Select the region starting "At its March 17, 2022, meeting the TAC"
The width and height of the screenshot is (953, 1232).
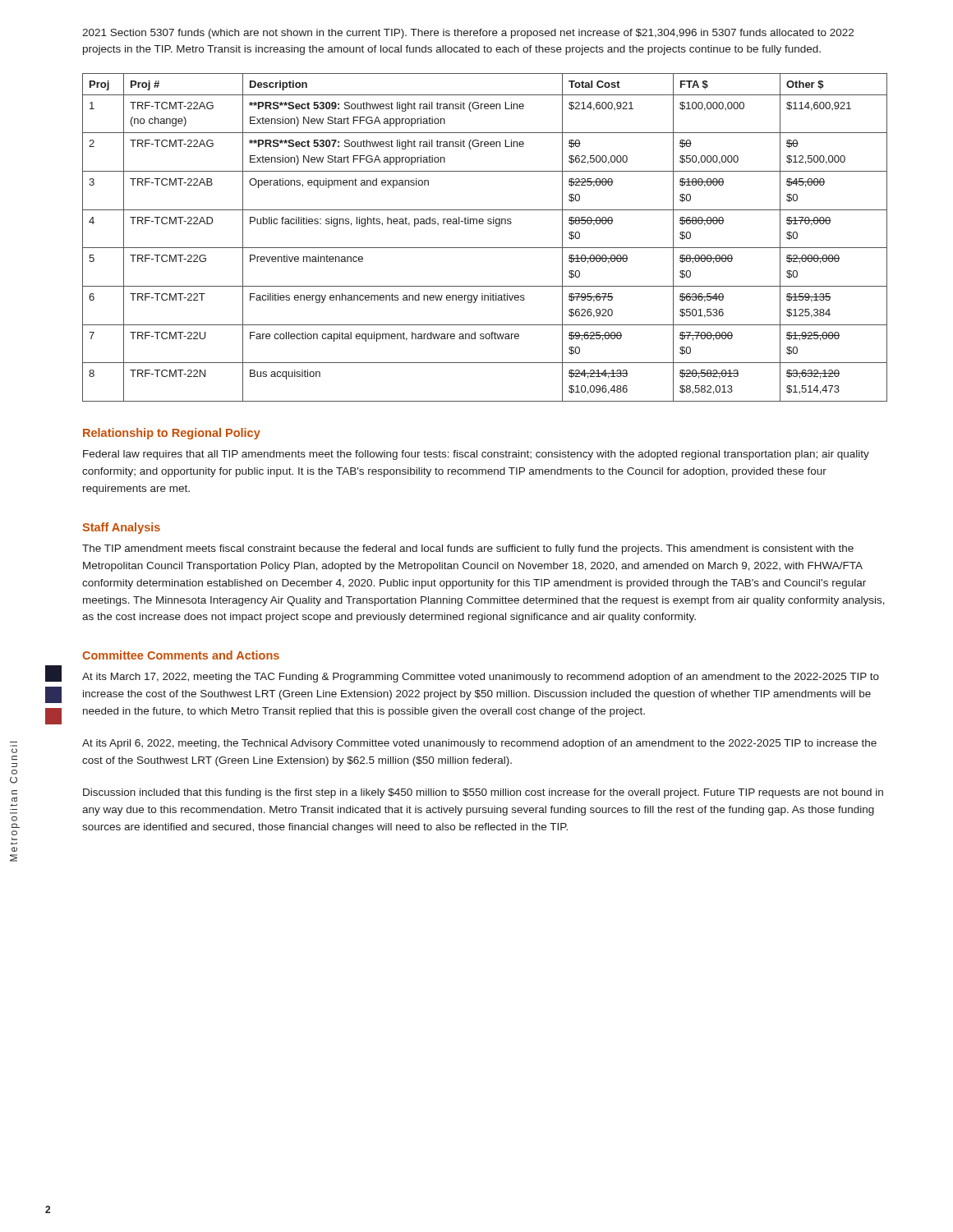(x=481, y=694)
